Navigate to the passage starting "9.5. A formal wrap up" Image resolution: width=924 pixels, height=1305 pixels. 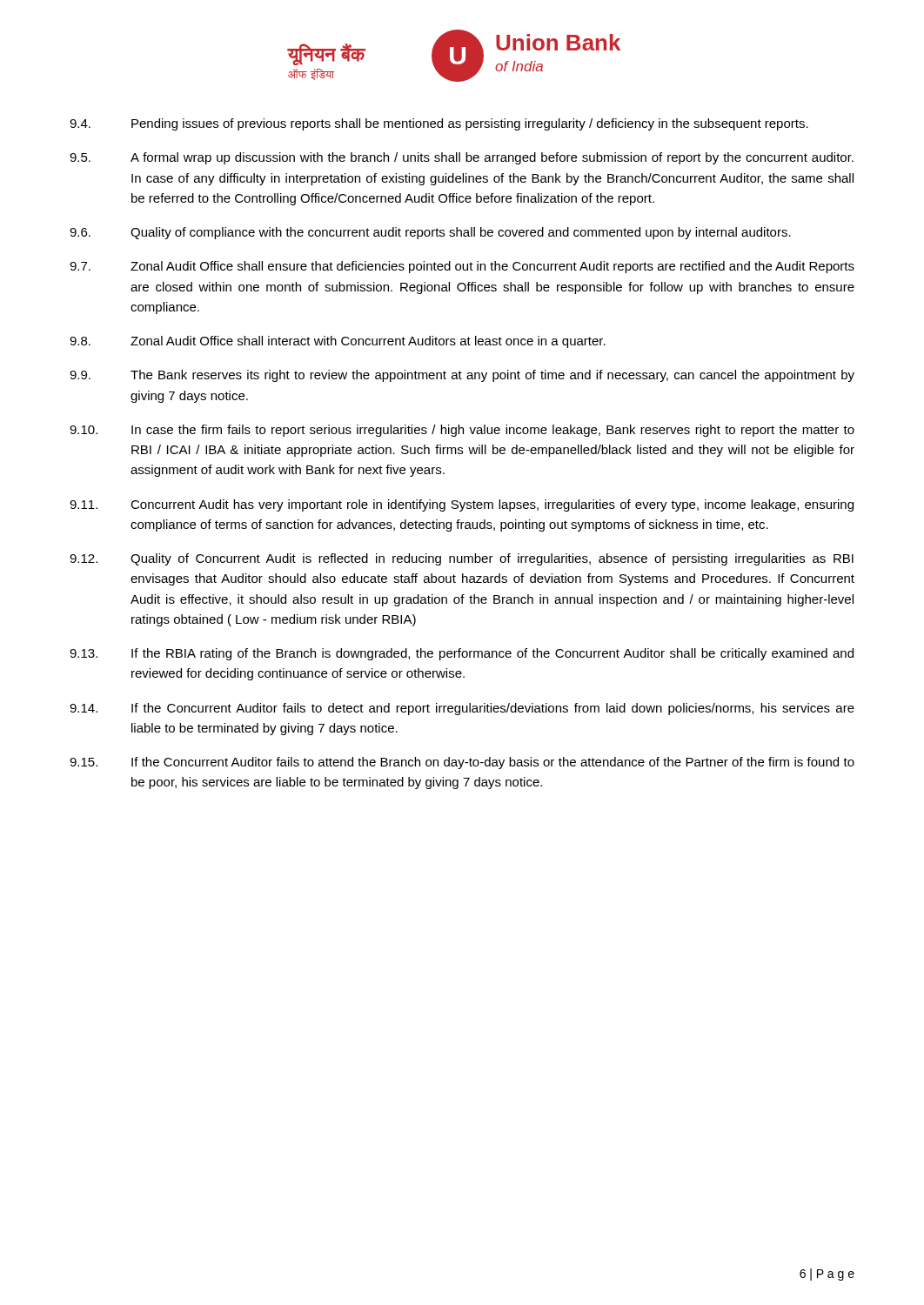pyautogui.click(x=462, y=178)
